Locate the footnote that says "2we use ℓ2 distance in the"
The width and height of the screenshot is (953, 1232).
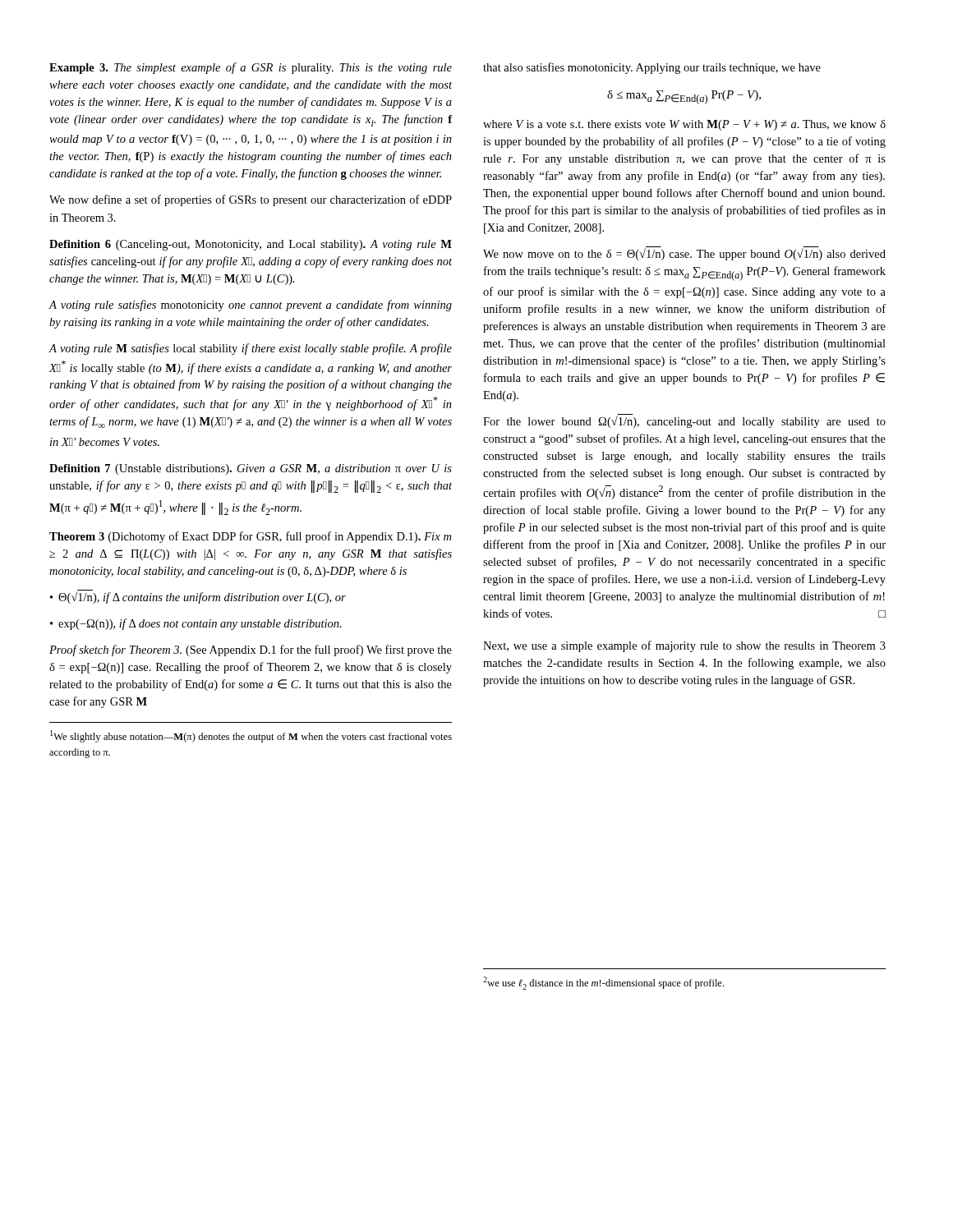684,983
